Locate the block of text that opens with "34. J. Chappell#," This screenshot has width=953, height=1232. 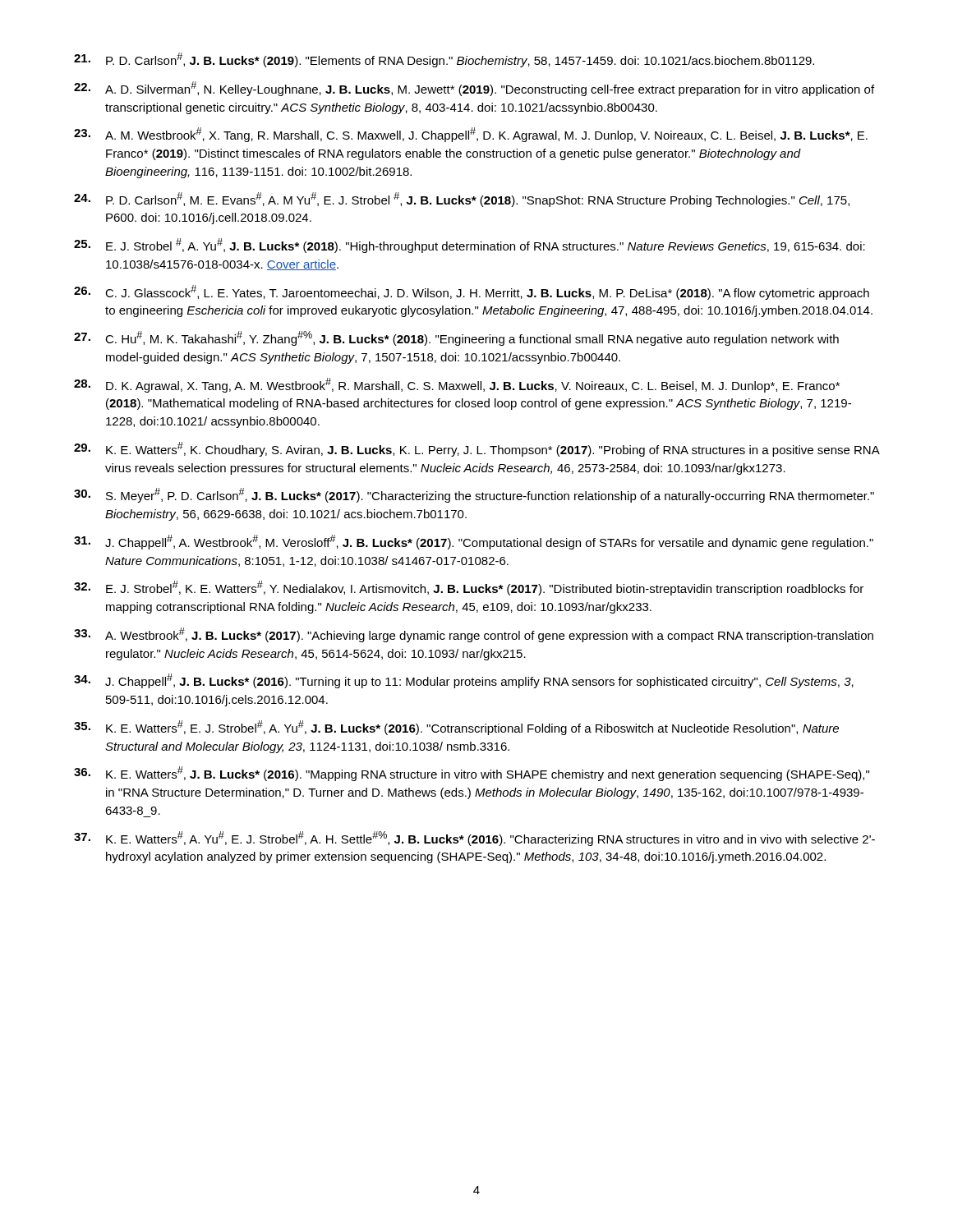[x=476, y=690]
